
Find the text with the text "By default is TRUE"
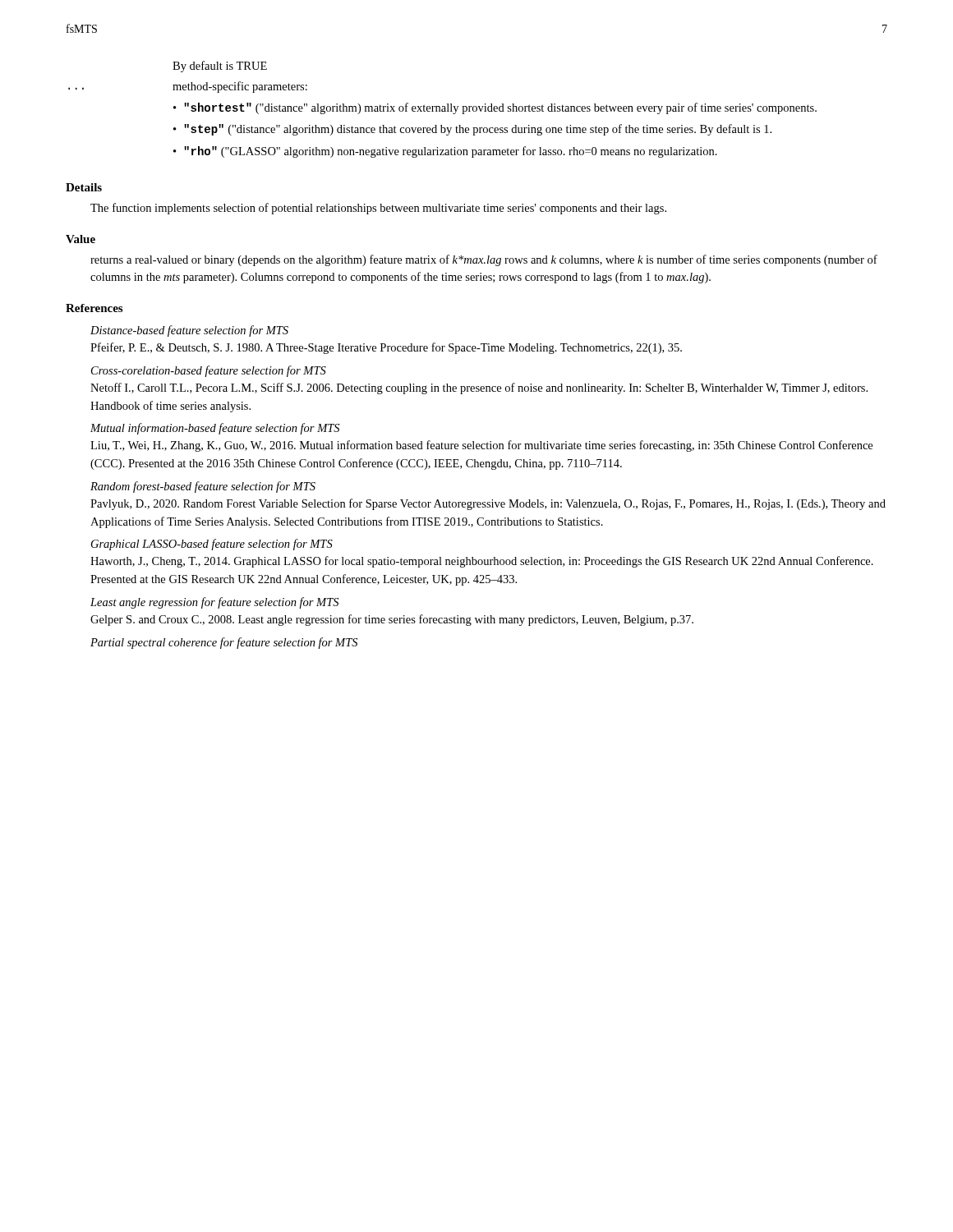pyautogui.click(x=220, y=67)
